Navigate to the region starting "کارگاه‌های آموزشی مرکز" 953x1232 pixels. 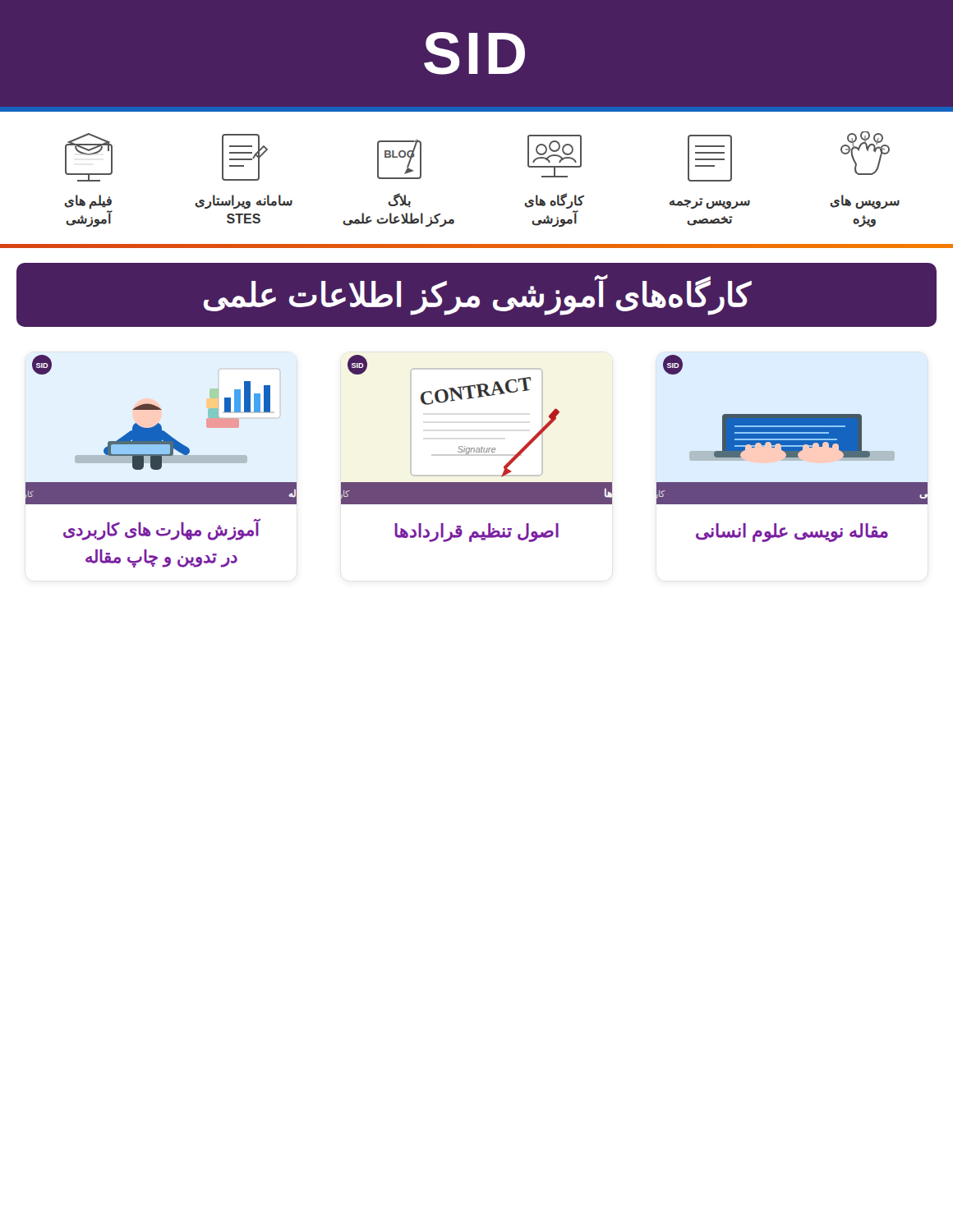coord(476,295)
